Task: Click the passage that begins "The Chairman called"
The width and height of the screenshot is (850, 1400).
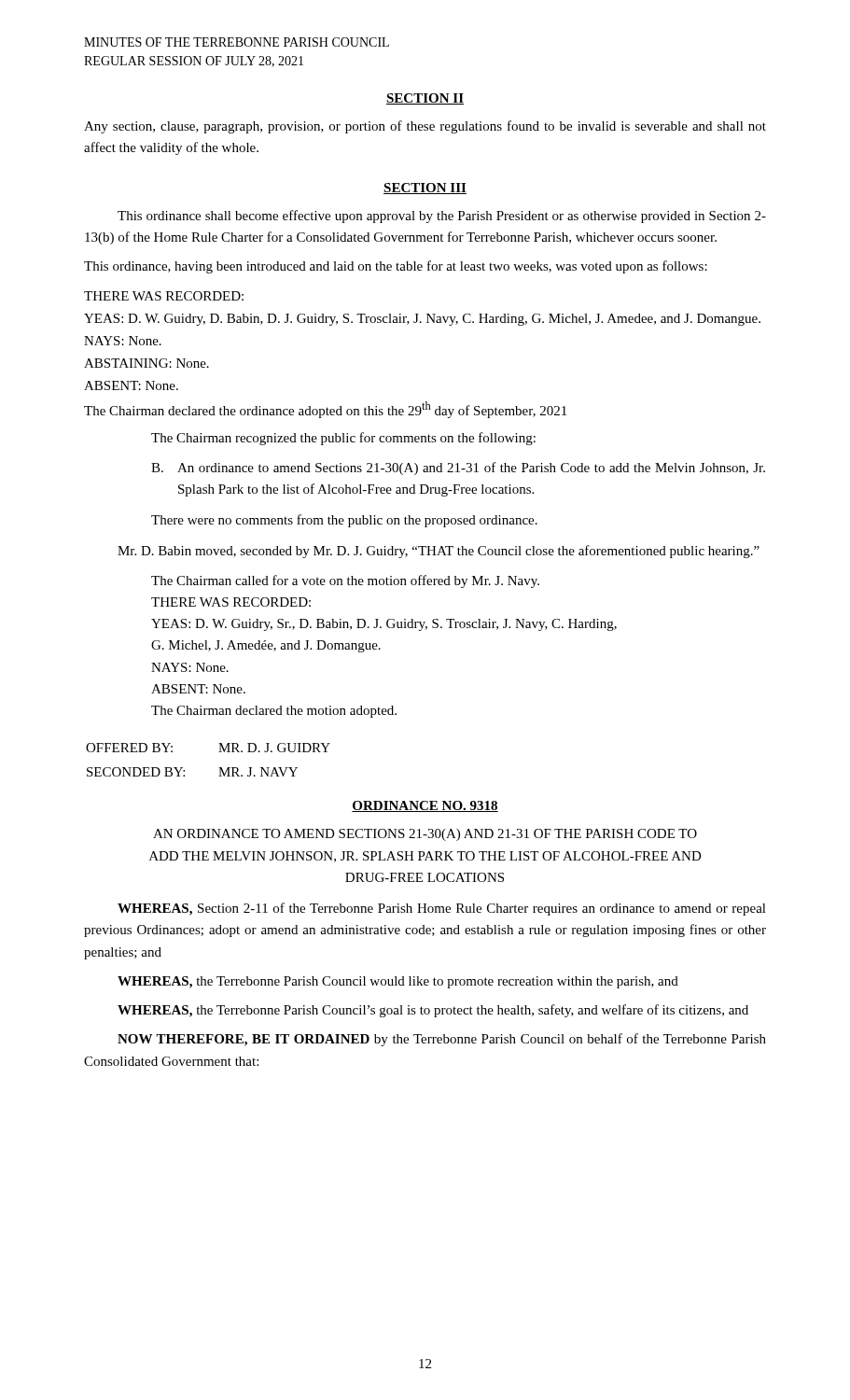Action: tap(384, 645)
